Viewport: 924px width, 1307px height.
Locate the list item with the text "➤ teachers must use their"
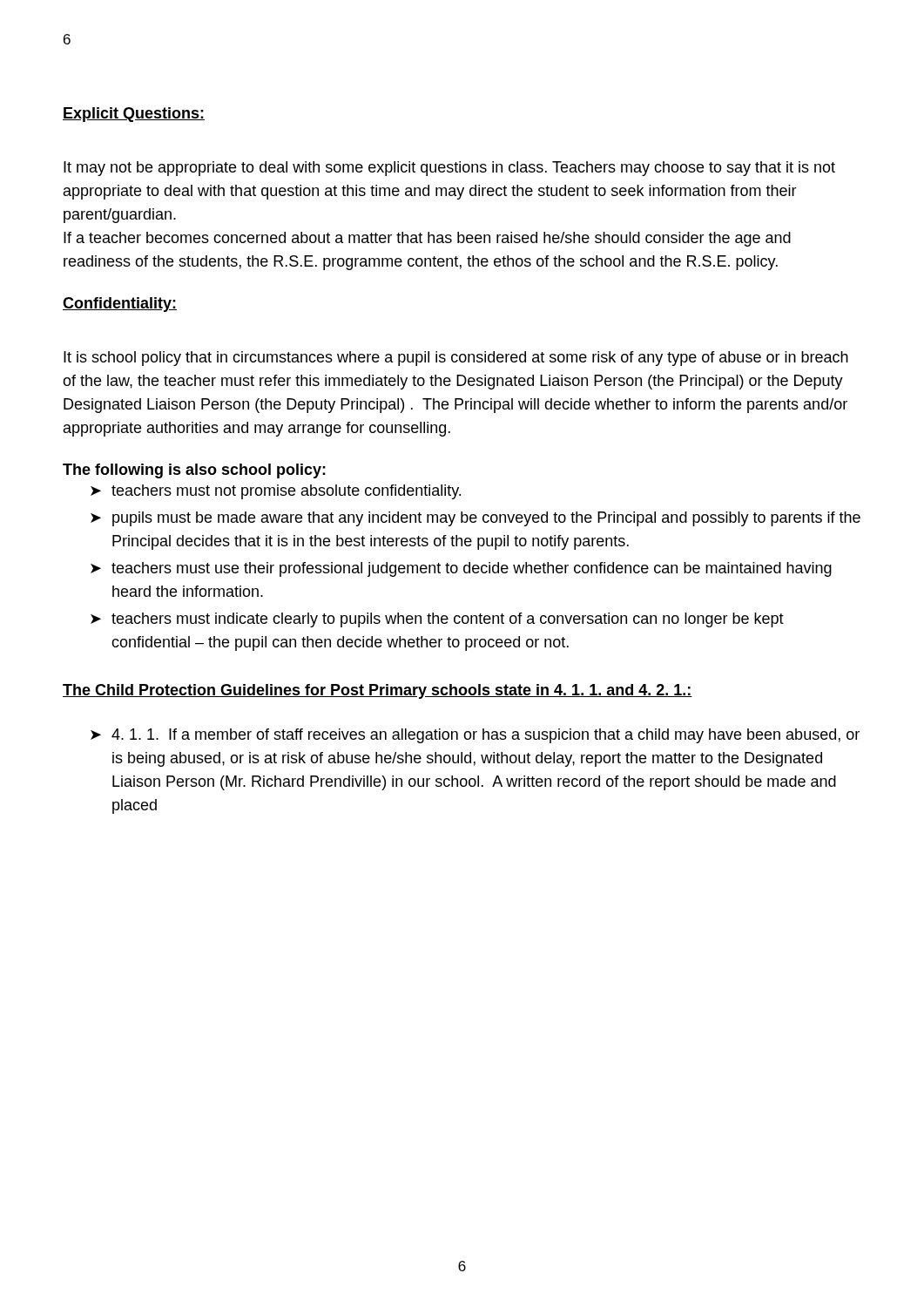tap(475, 580)
